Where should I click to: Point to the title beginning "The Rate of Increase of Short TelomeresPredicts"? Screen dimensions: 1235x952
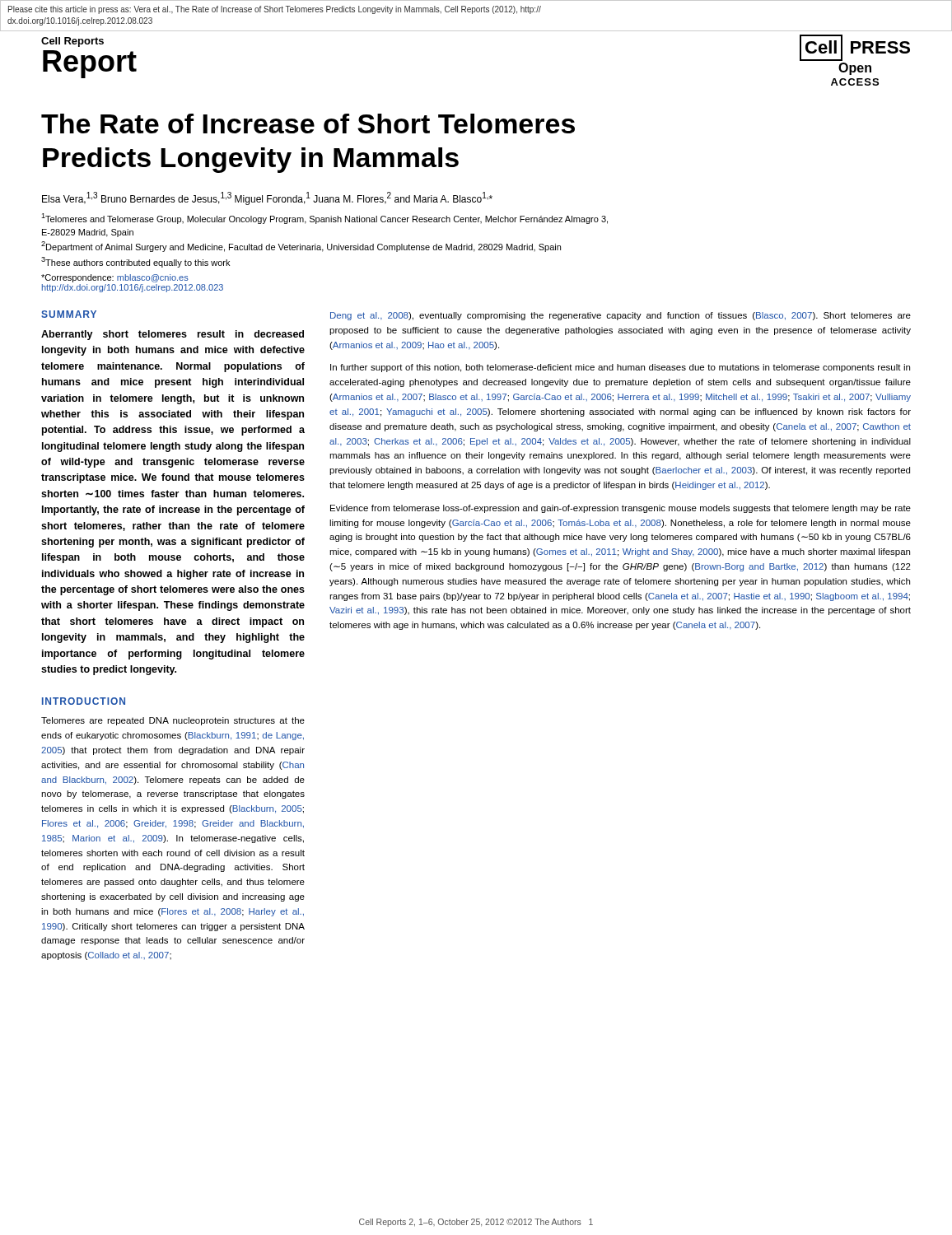tap(476, 200)
